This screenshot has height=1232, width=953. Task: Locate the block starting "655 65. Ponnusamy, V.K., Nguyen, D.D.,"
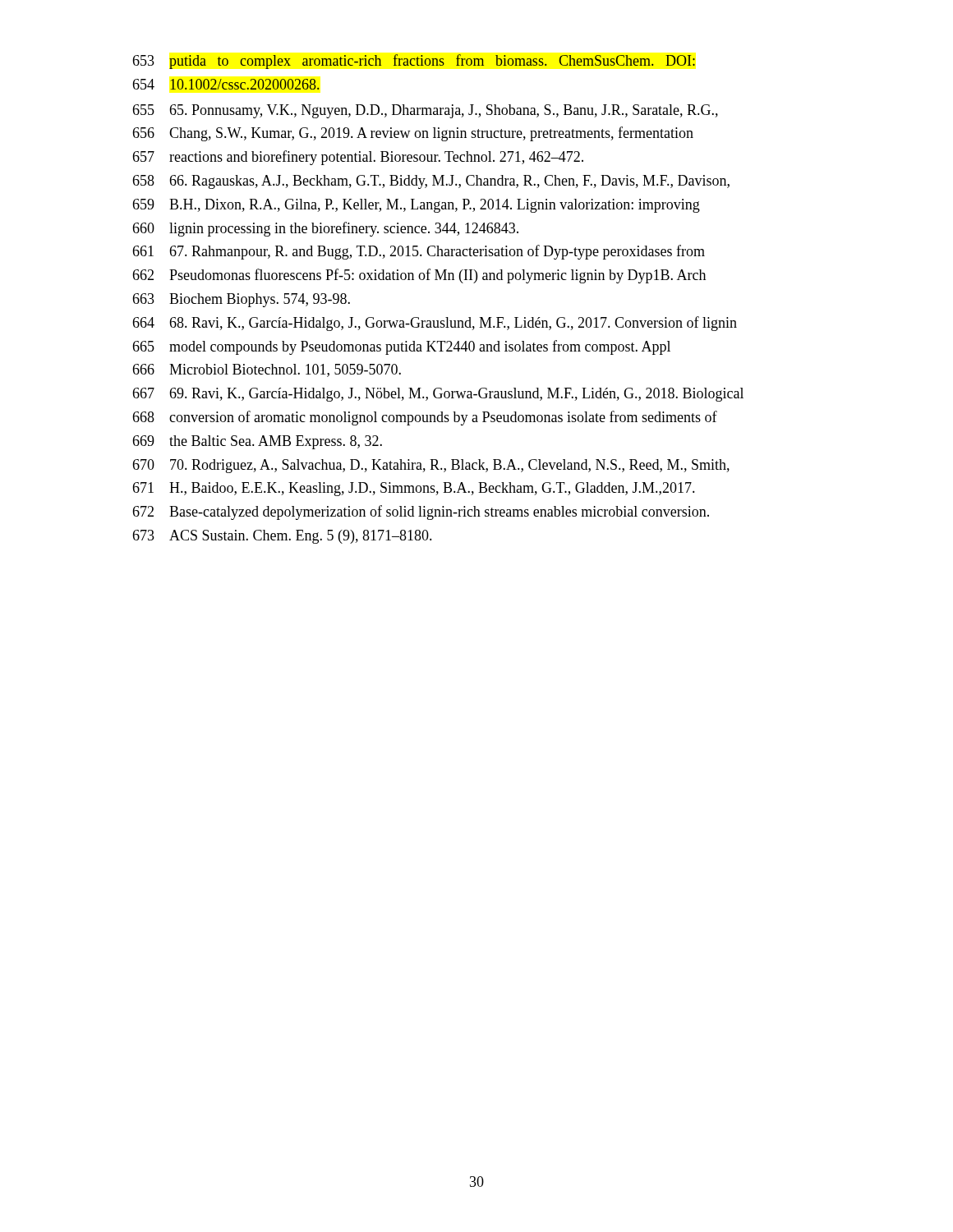tap(485, 134)
